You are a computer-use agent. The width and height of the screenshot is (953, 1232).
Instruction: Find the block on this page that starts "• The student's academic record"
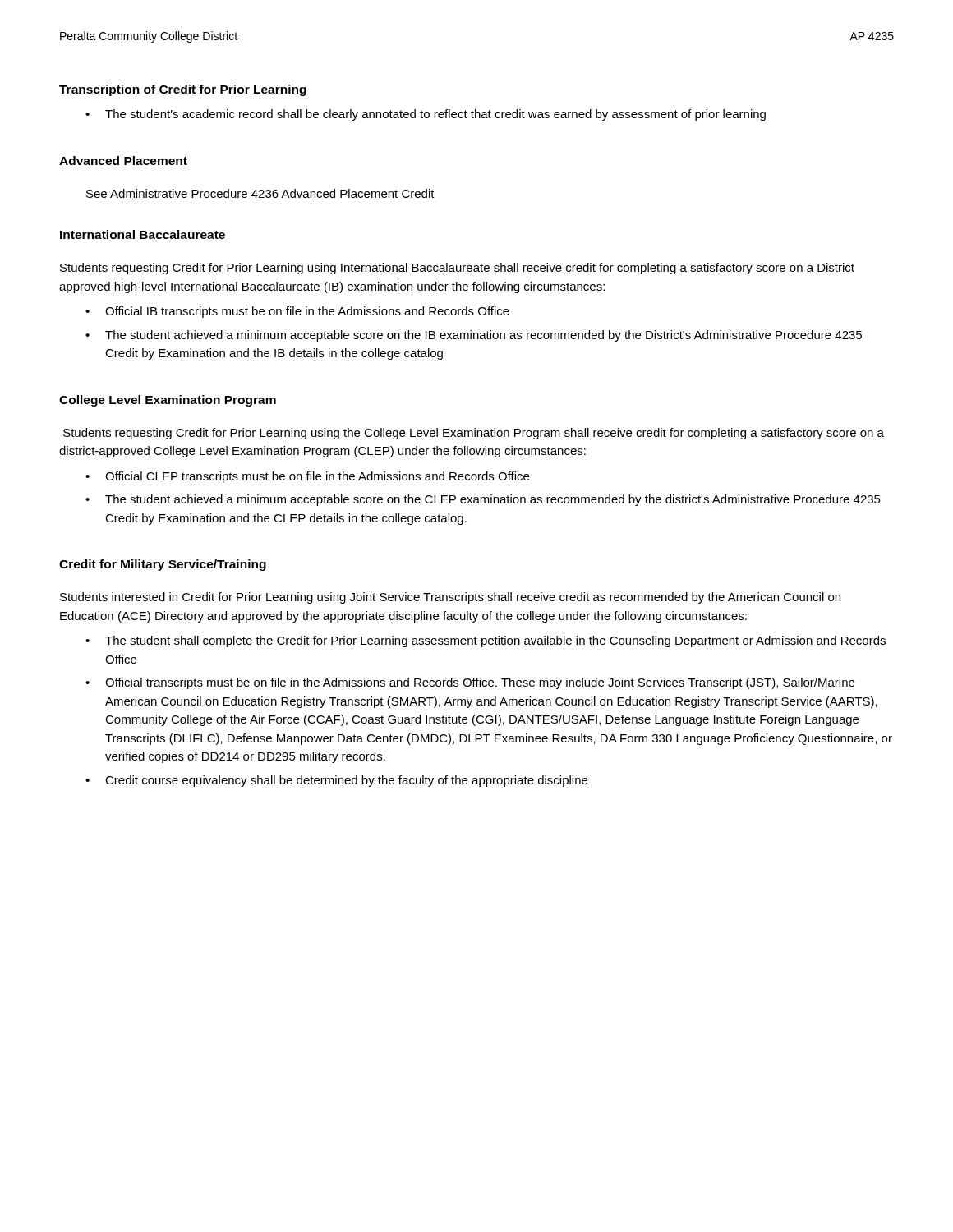pyautogui.click(x=490, y=114)
